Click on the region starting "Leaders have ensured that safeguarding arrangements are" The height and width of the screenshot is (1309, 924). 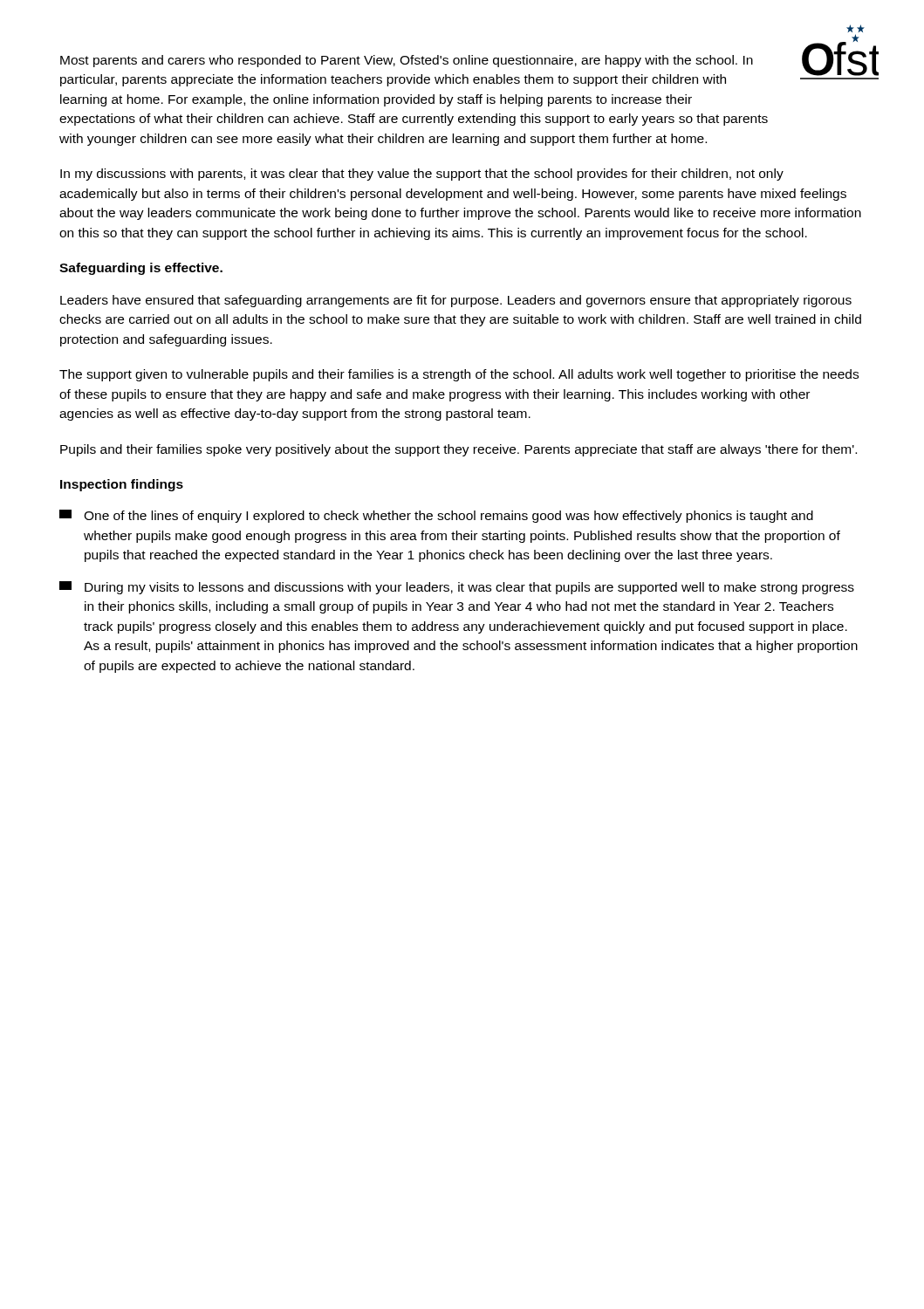pyautogui.click(x=461, y=319)
